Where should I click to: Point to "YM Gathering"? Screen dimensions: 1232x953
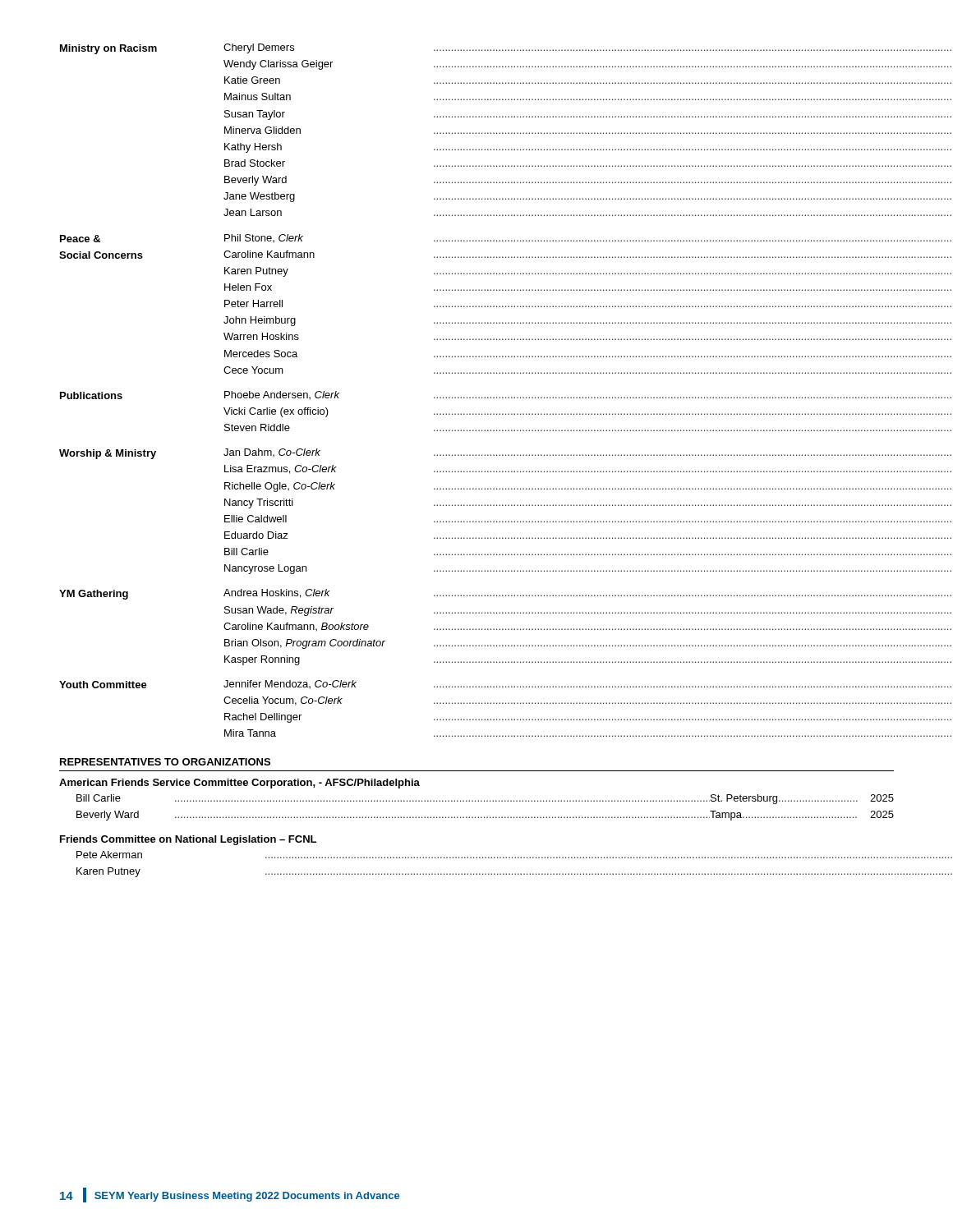click(x=94, y=594)
